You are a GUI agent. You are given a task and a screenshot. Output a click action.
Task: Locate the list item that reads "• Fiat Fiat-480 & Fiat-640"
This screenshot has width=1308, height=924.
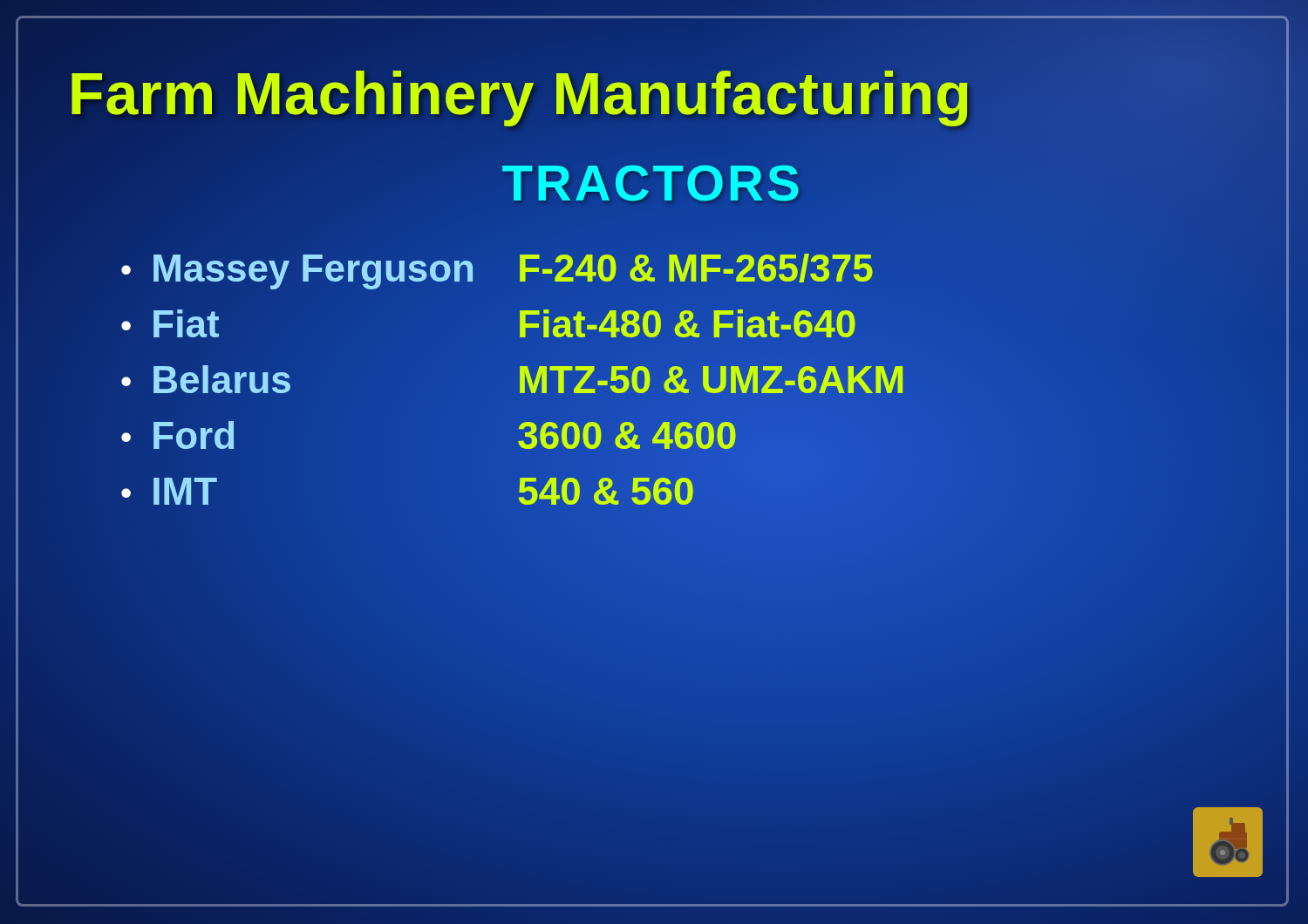[488, 324]
